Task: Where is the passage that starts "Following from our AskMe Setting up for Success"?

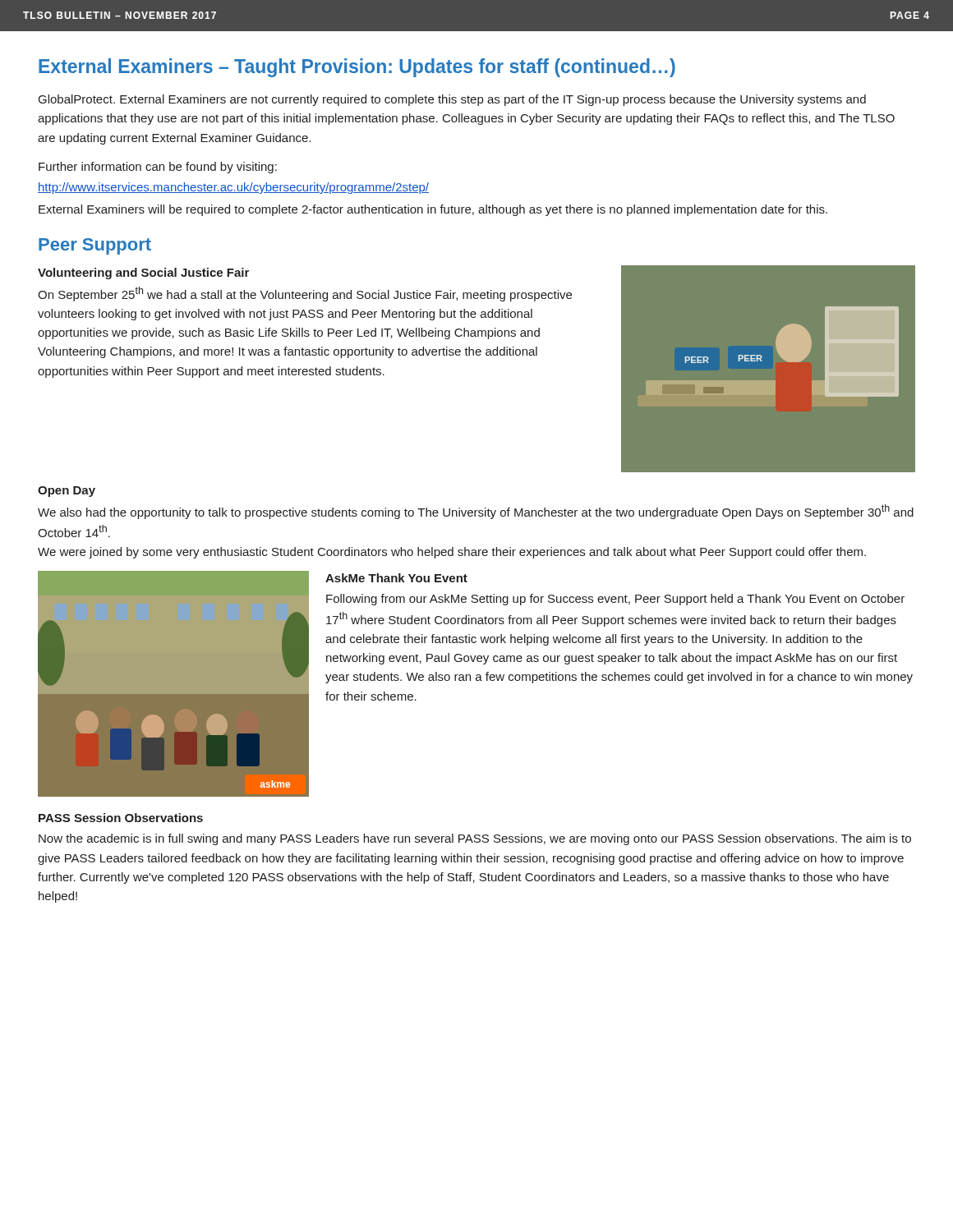Action: point(619,647)
